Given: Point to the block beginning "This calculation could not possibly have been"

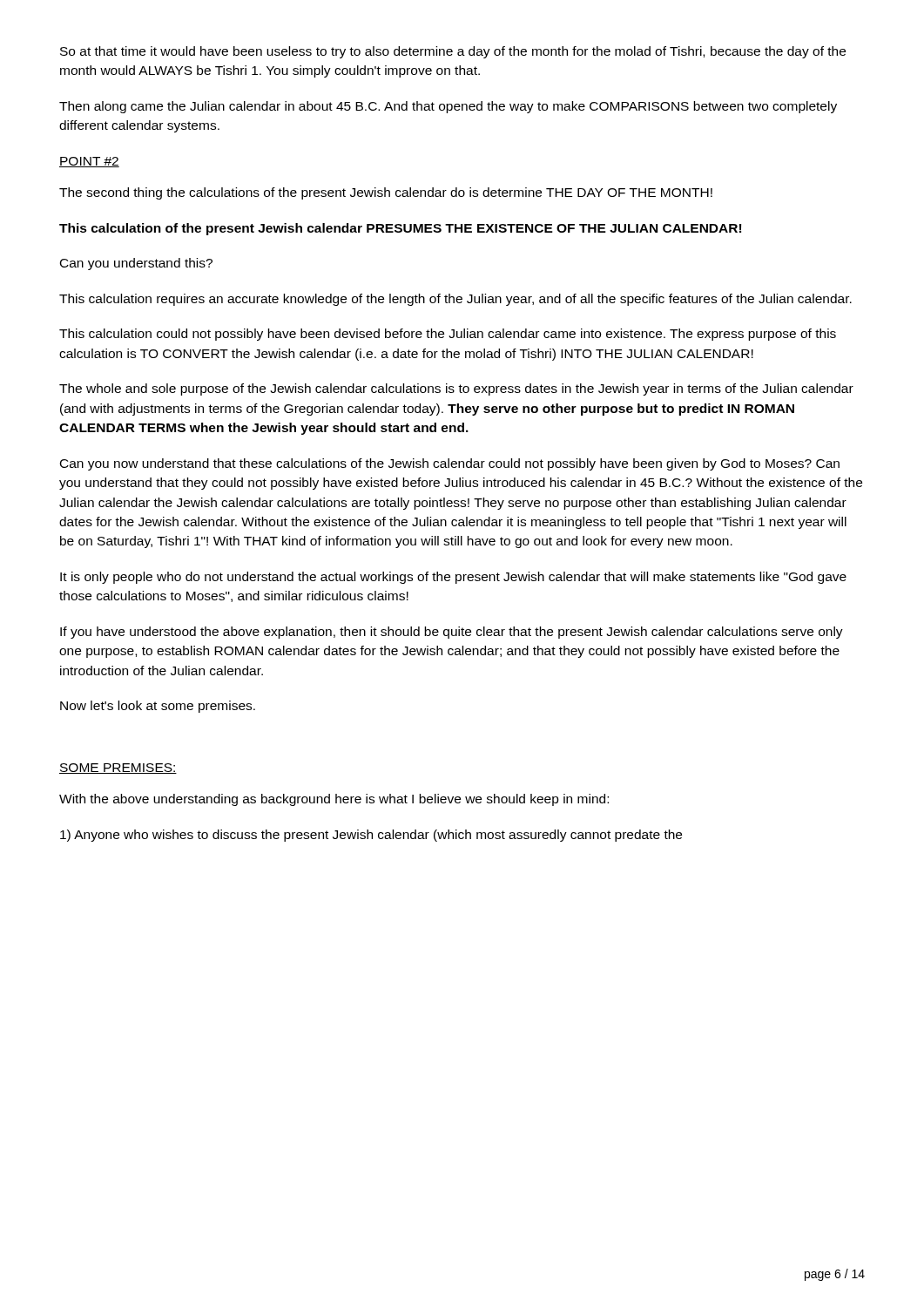Looking at the screenshot, I should [448, 343].
